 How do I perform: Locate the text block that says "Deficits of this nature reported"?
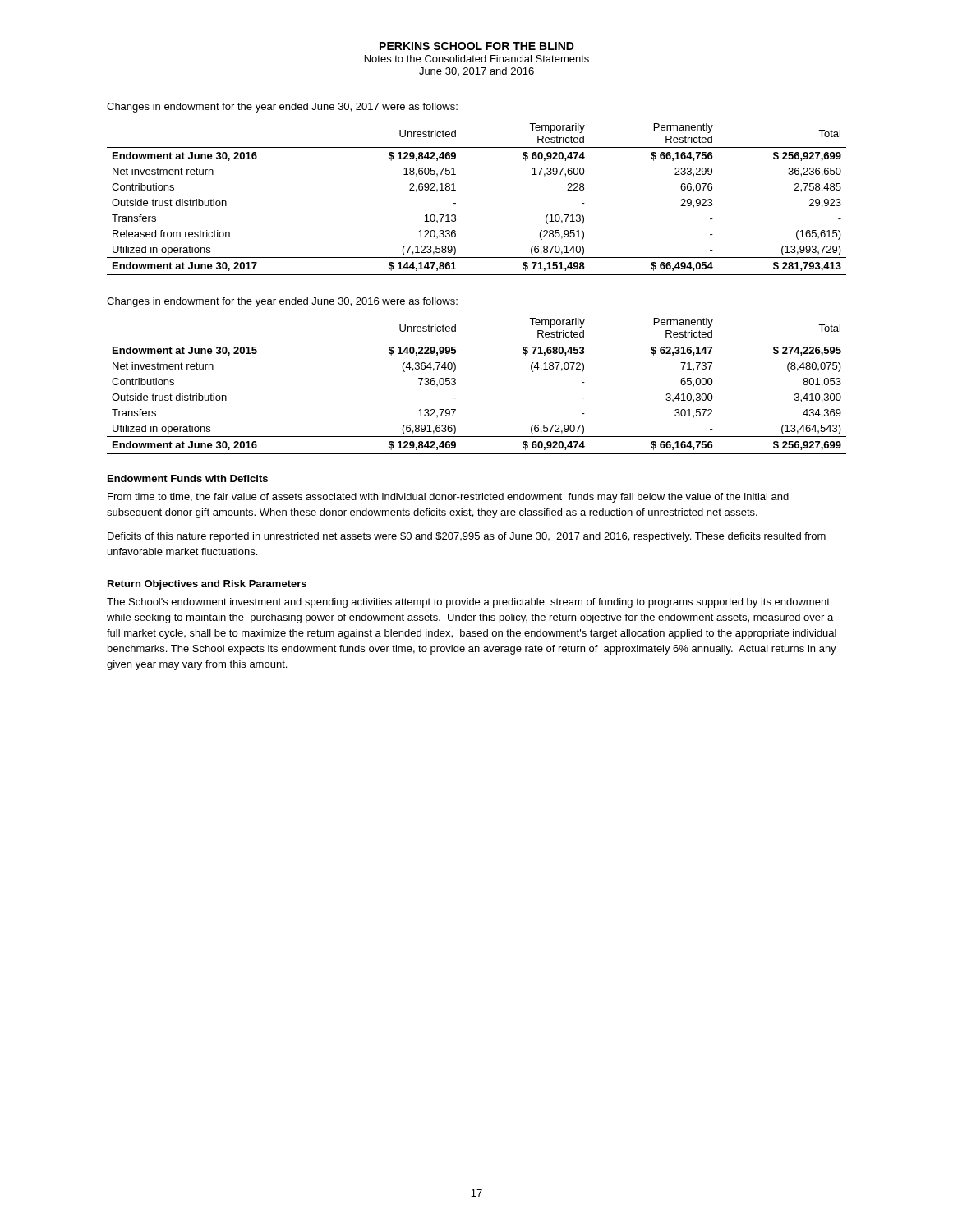tap(466, 543)
